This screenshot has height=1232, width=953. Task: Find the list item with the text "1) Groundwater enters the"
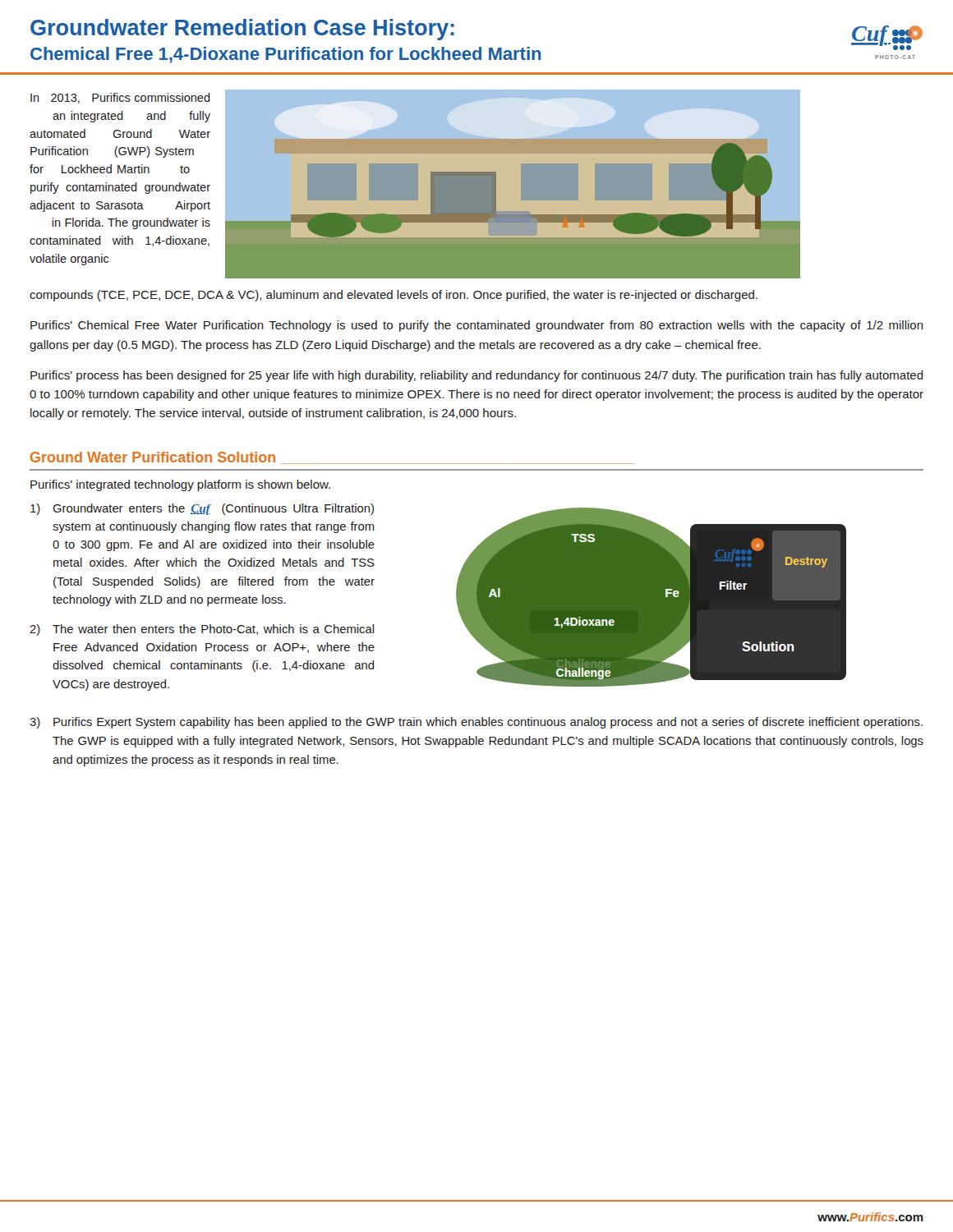click(202, 554)
